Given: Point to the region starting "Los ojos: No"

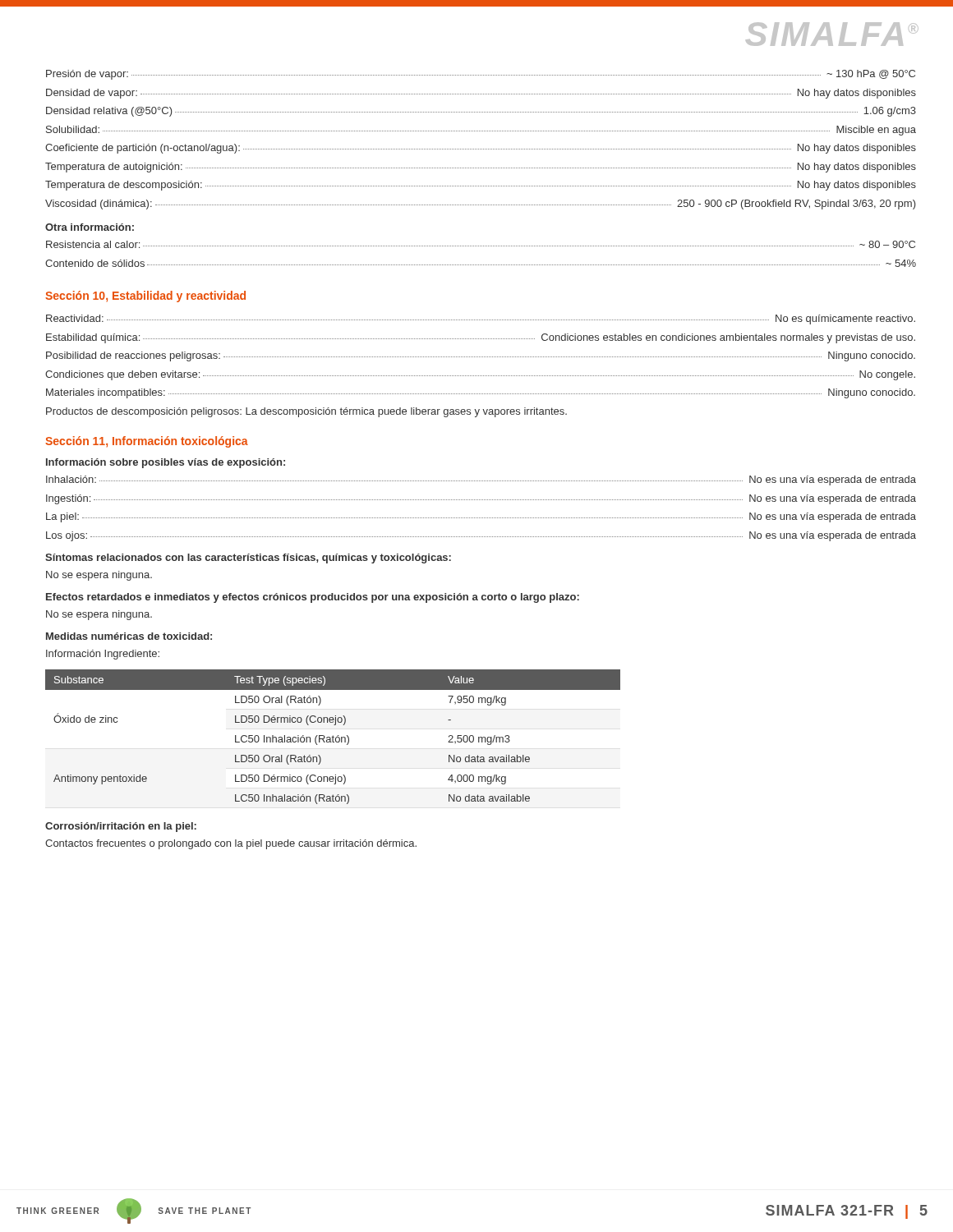Looking at the screenshot, I should click(481, 535).
